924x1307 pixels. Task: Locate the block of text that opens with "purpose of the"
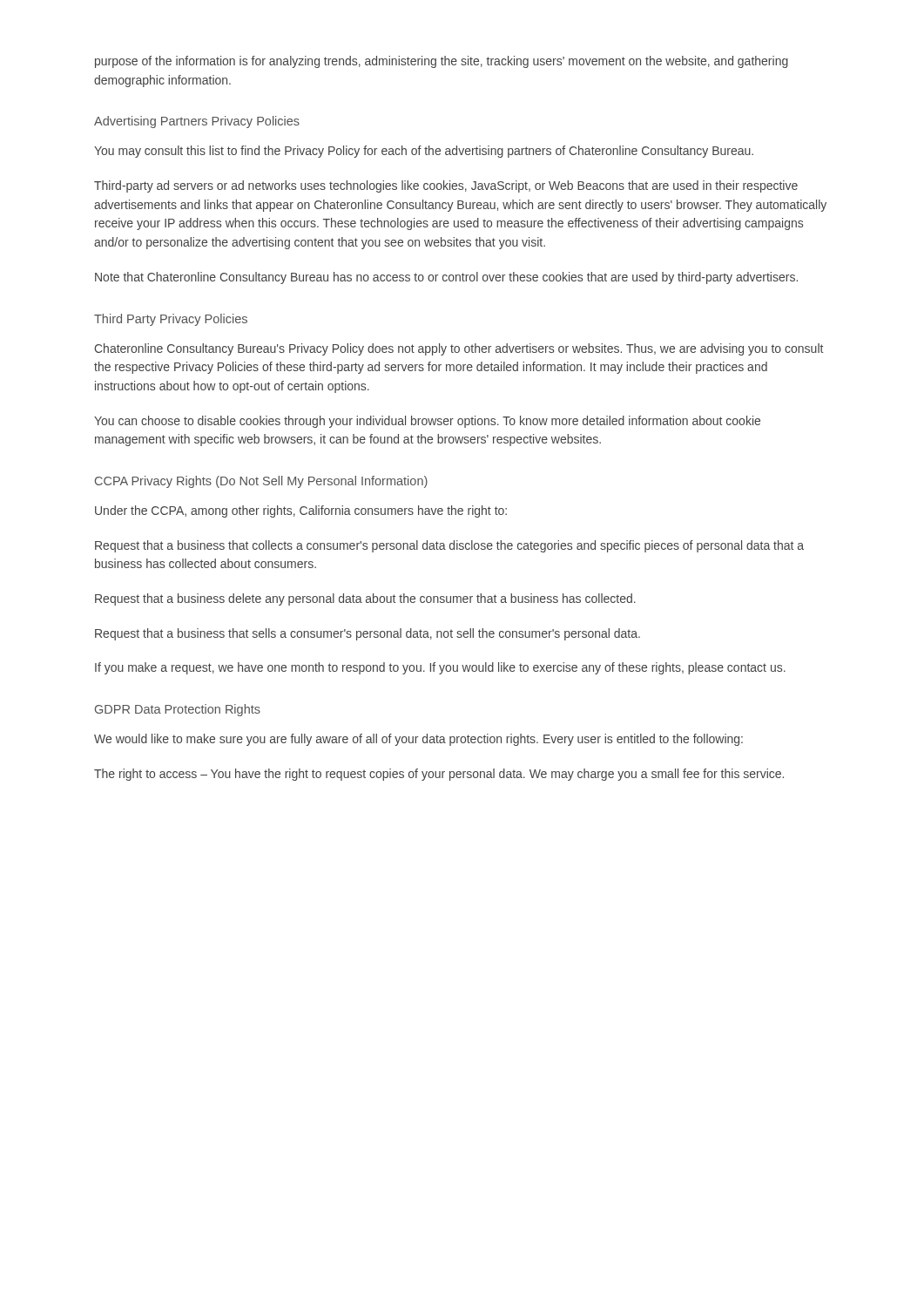(441, 70)
